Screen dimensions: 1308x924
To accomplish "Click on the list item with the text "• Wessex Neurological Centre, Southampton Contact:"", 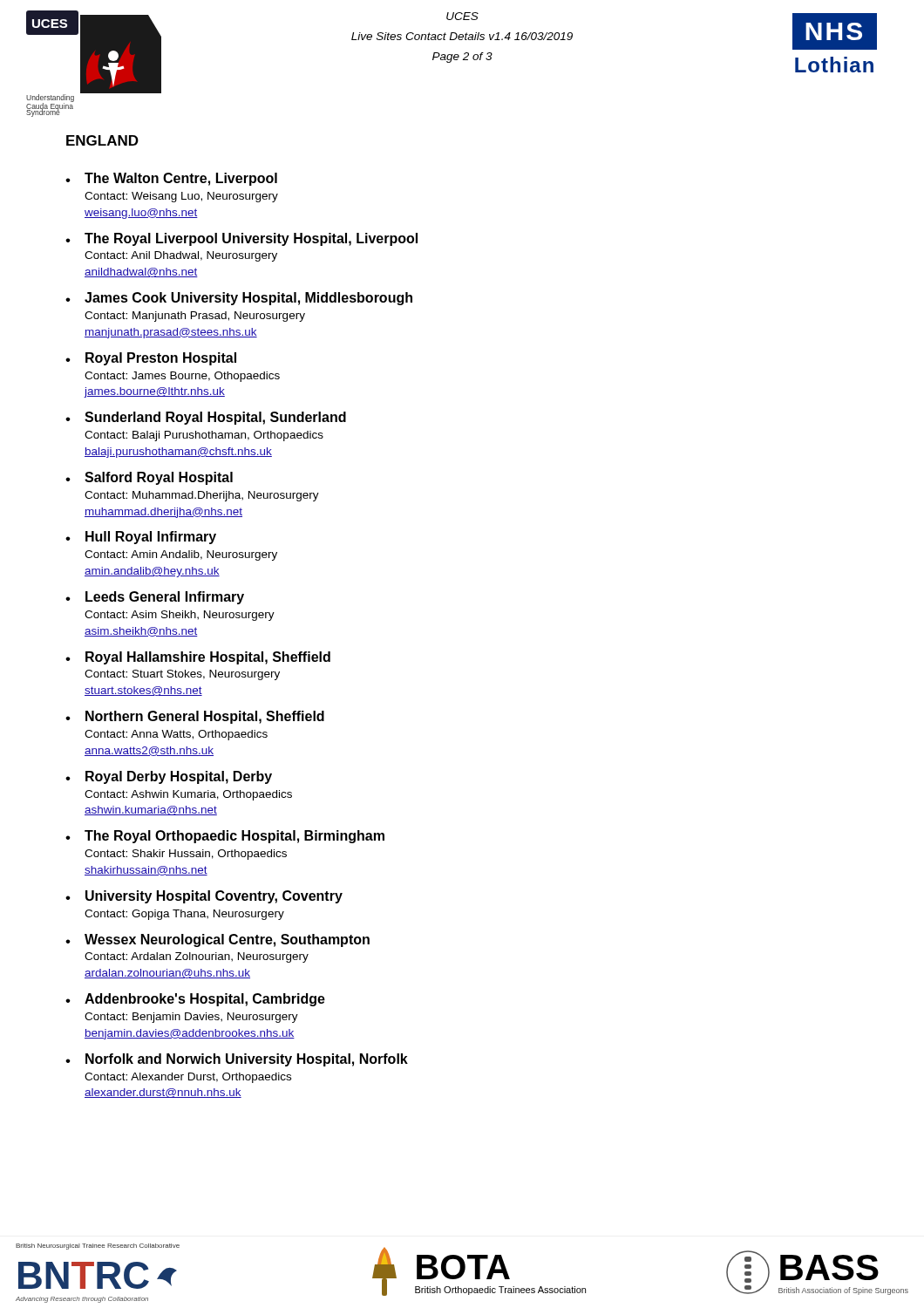I will click(x=217, y=940).
